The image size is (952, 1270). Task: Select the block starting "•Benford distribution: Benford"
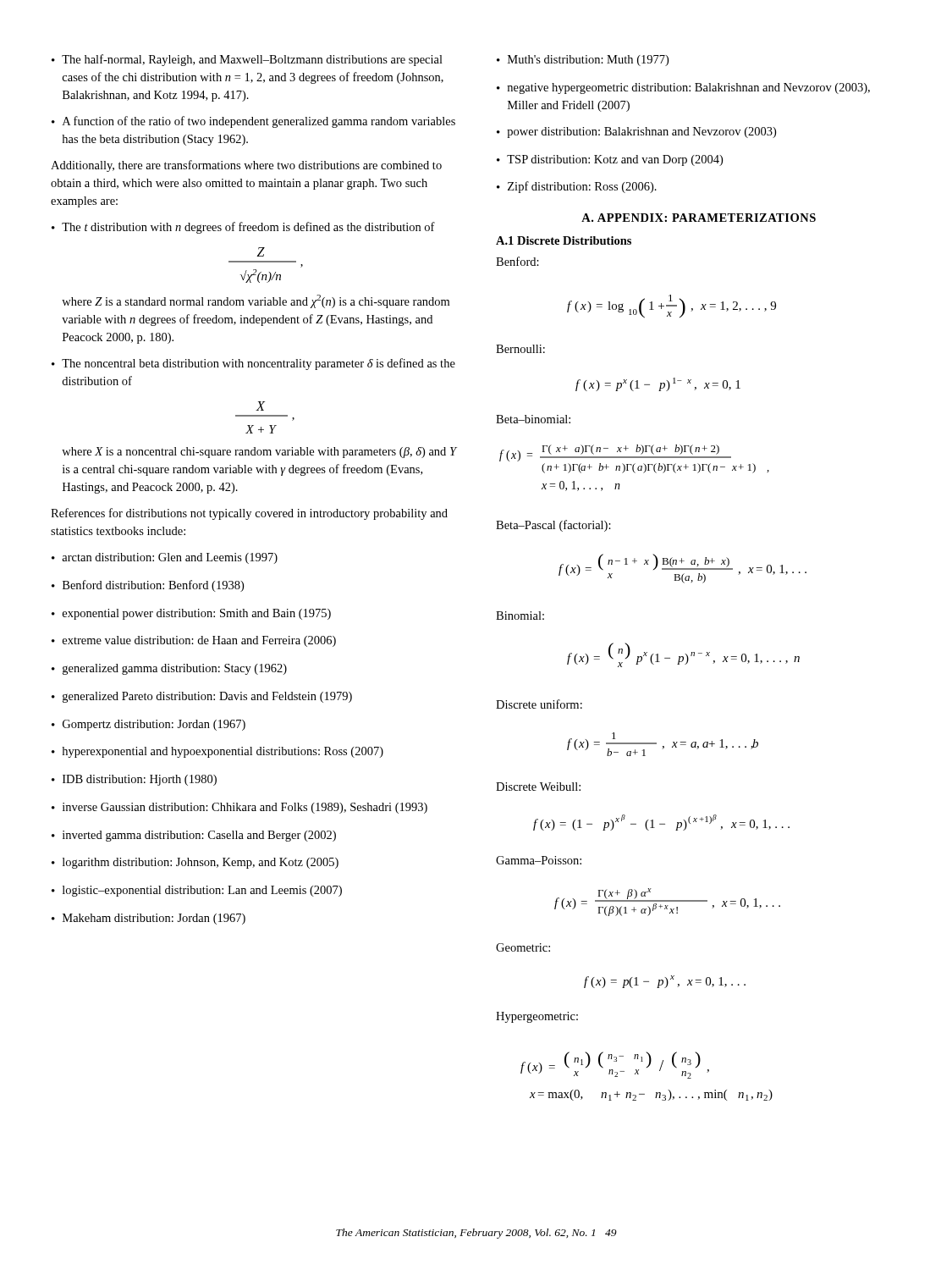click(148, 586)
